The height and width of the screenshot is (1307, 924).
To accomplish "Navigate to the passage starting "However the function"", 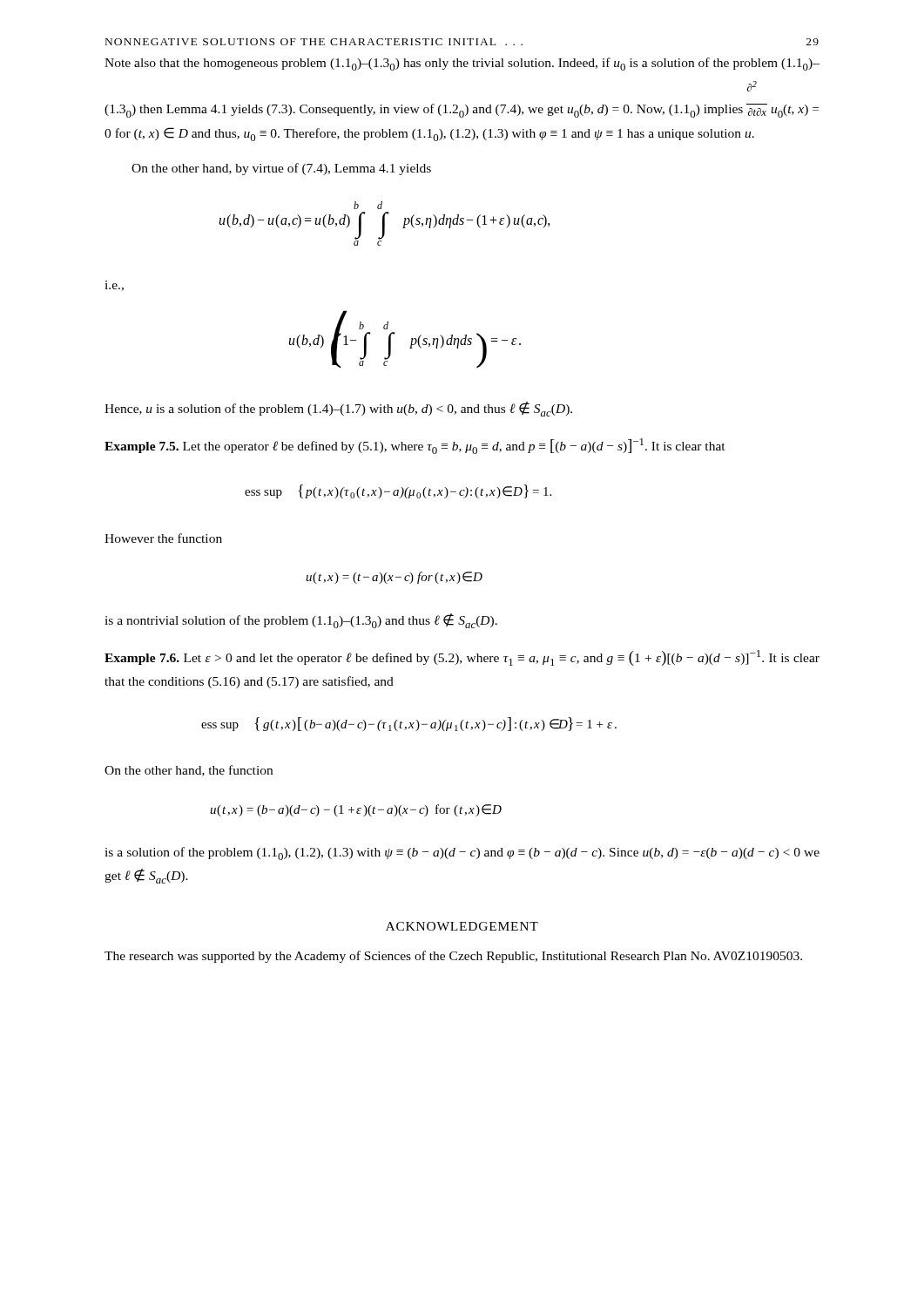I will click(x=163, y=538).
